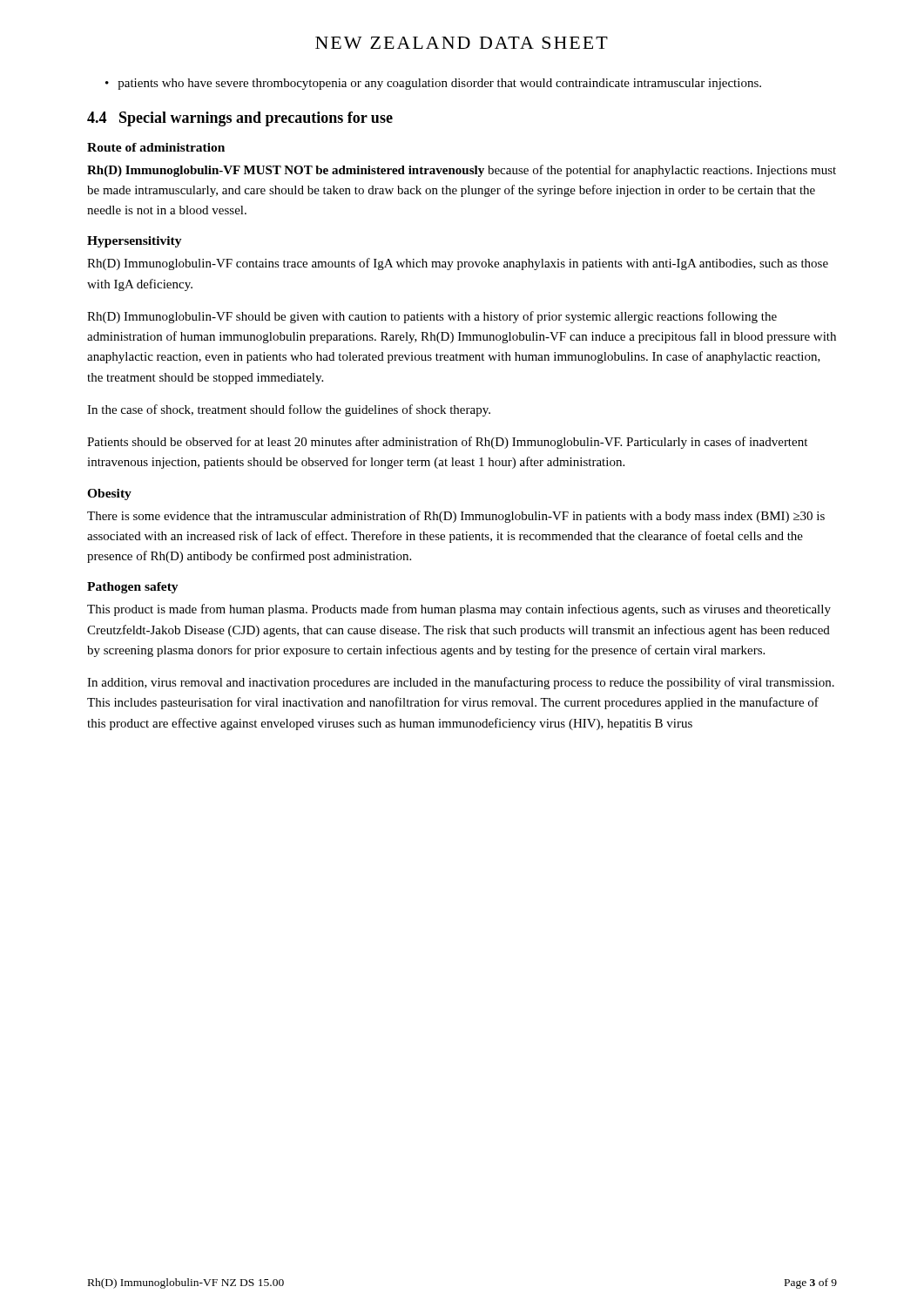This screenshot has height=1307, width=924.
Task: Find the text block that says "There is some"
Action: point(456,536)
